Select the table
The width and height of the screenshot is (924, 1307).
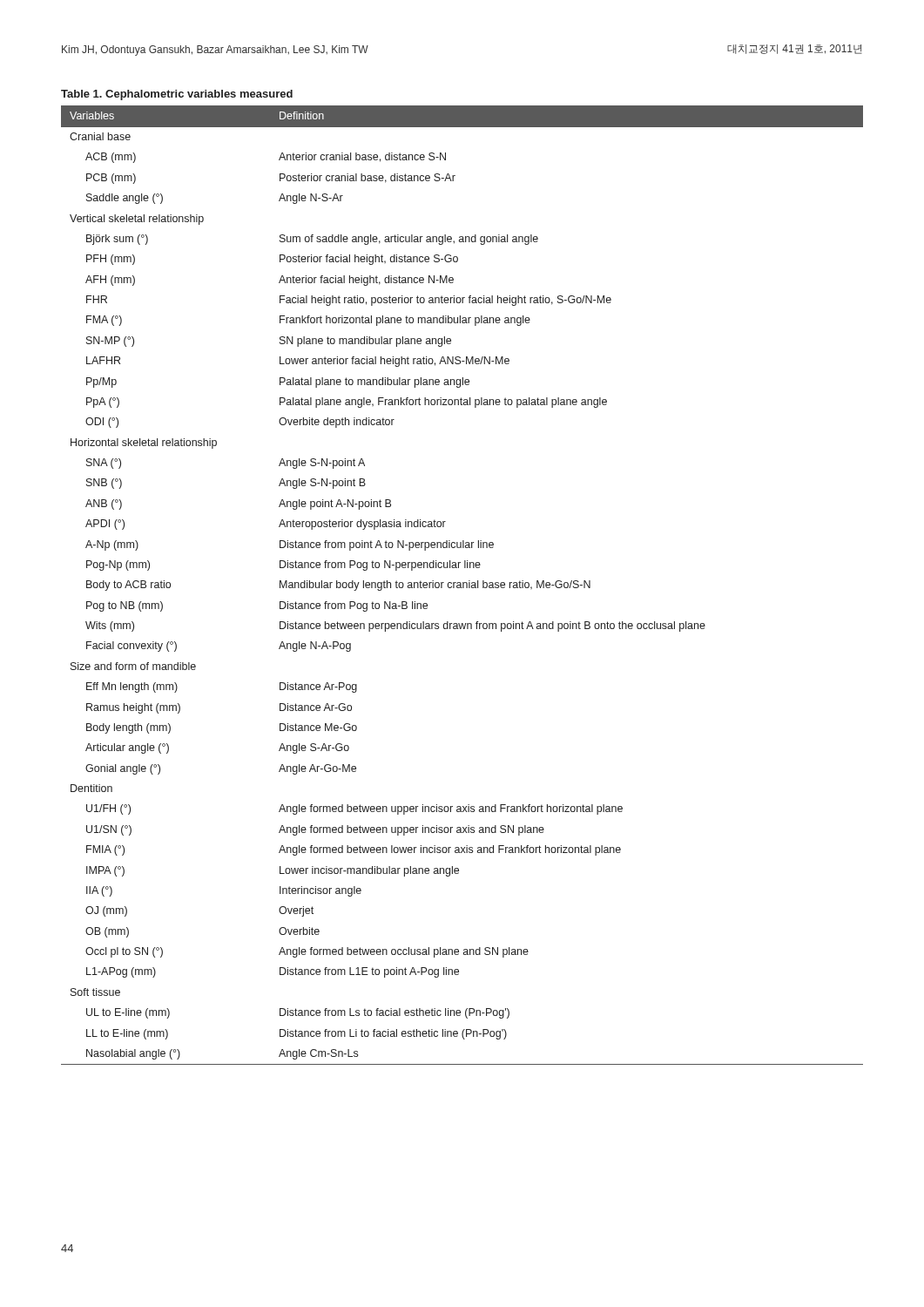coord(462,585)
